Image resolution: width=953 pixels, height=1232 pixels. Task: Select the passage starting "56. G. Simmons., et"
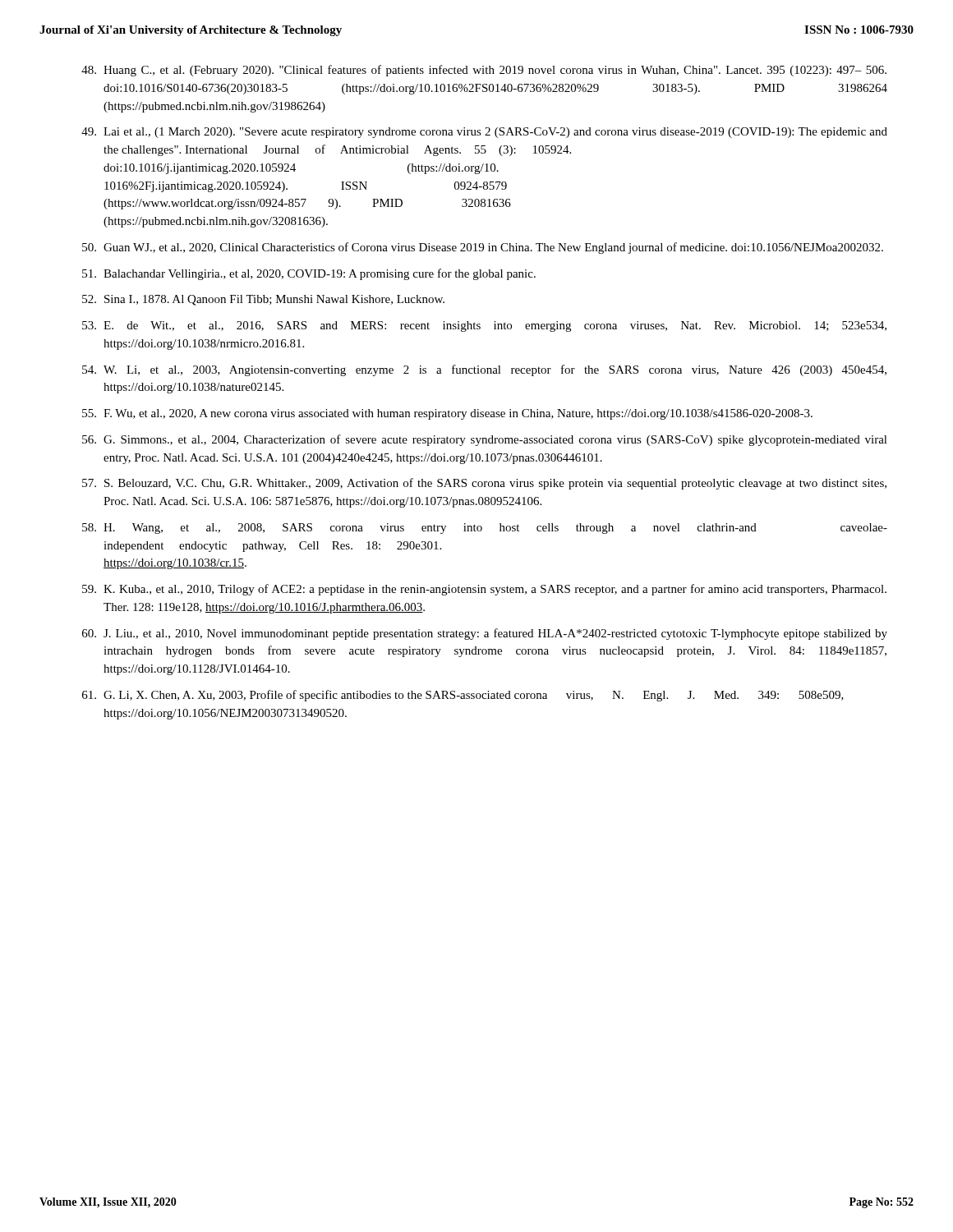[476, 449]
